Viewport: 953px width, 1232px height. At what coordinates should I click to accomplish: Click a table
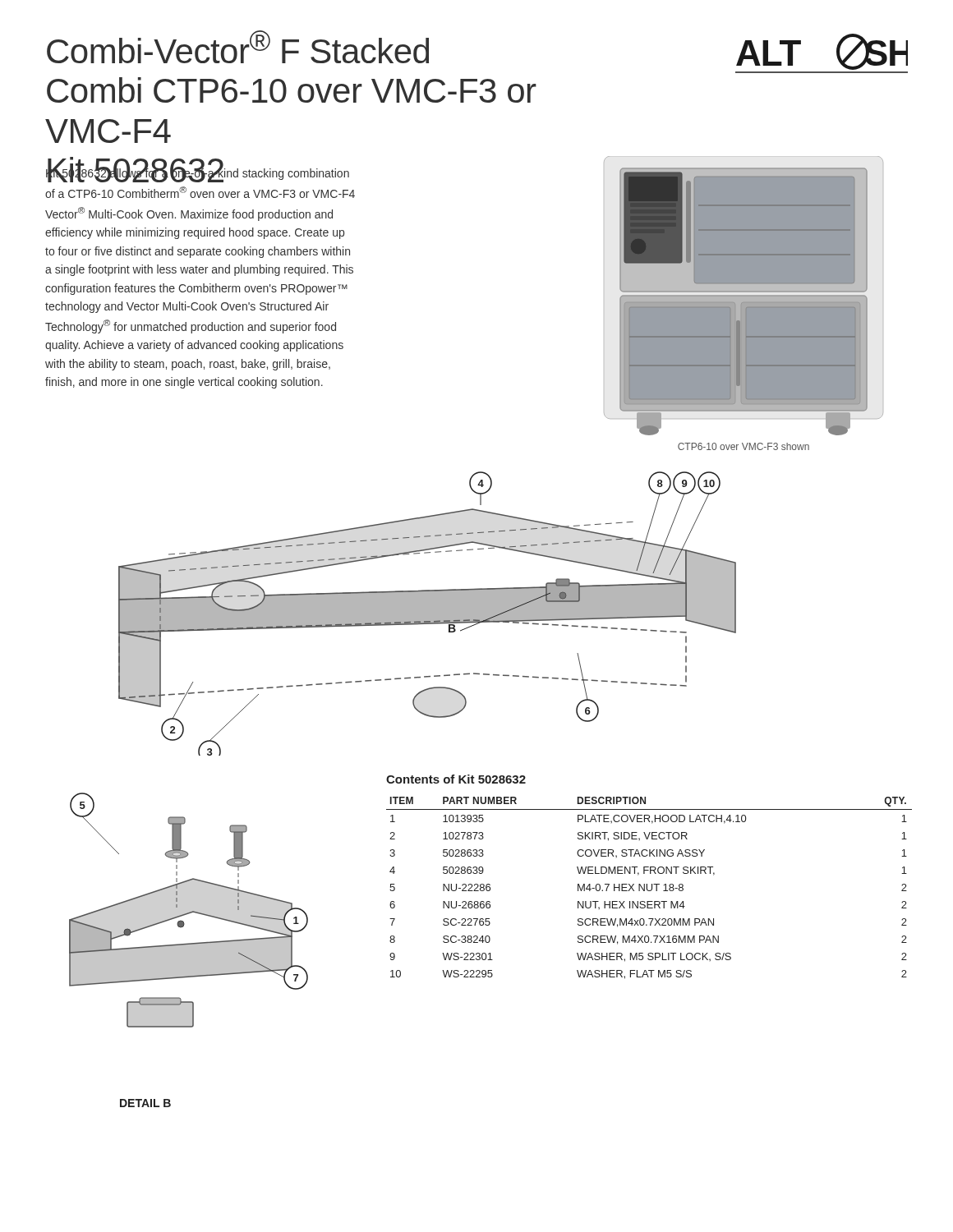click(649, 877)
